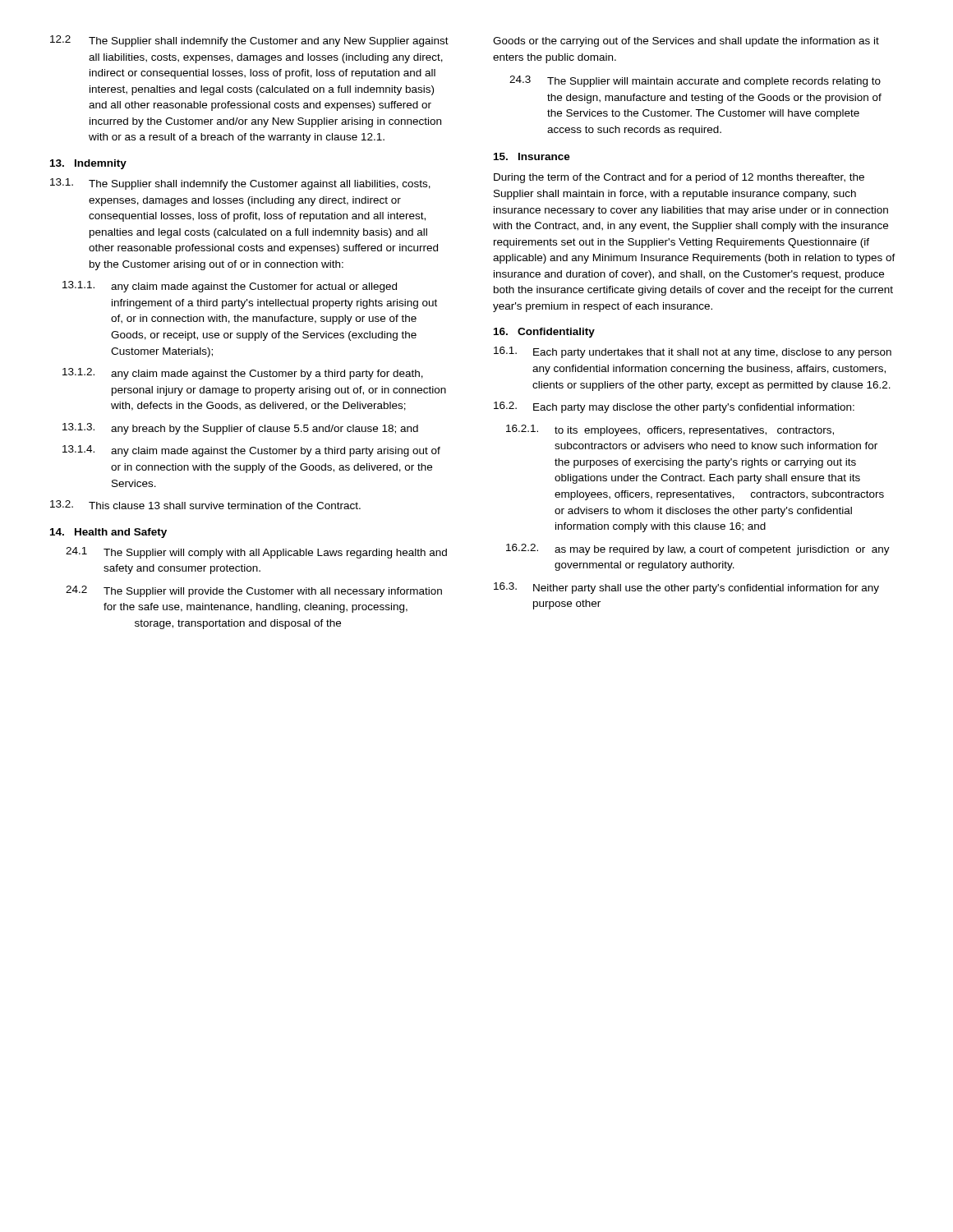Locate the list item with the text "24.1 The Supplier will"

coord(259,560)
